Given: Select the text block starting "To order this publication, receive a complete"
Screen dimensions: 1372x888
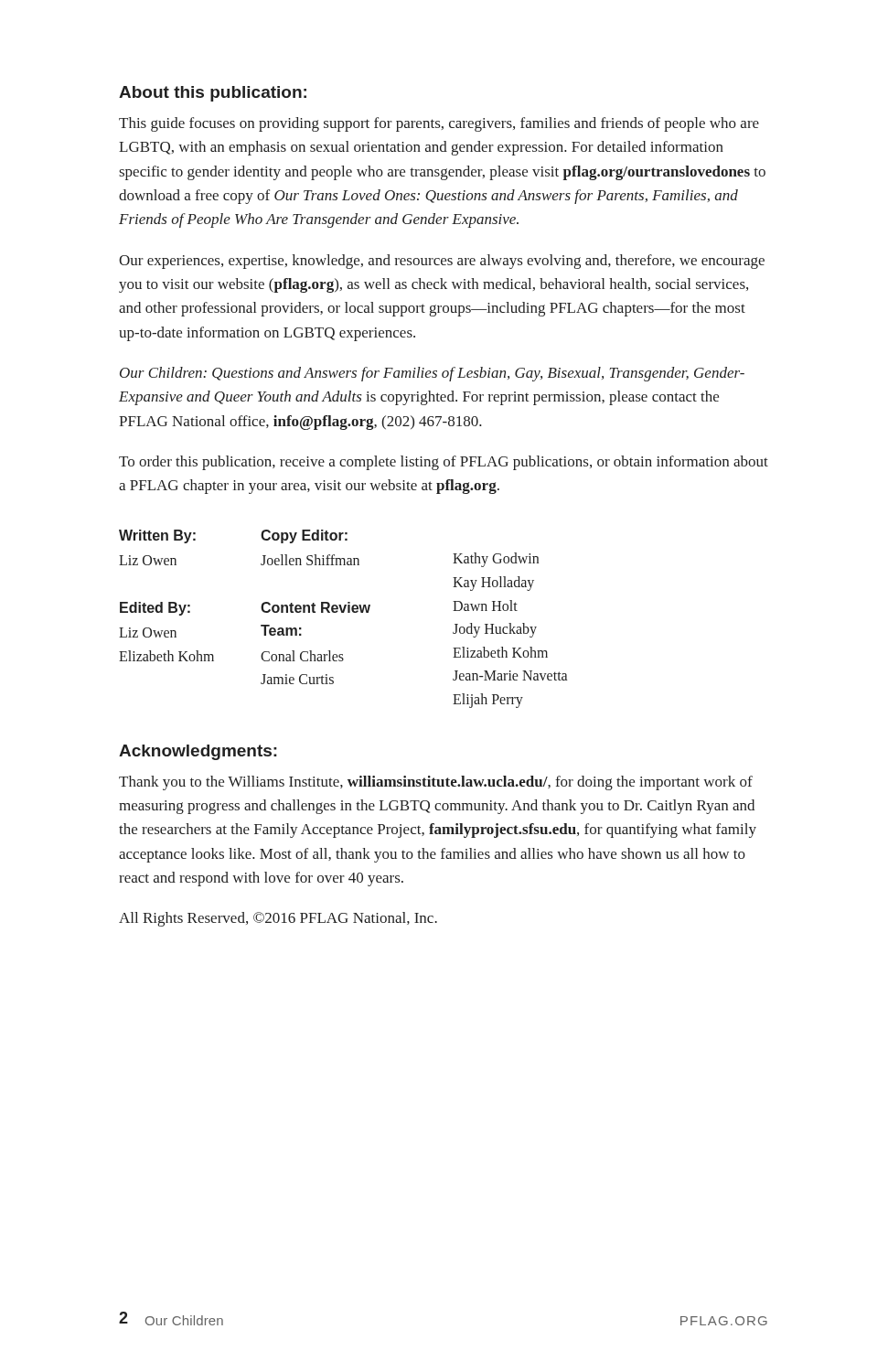Looking at the screenshot, I should point(443,474).
